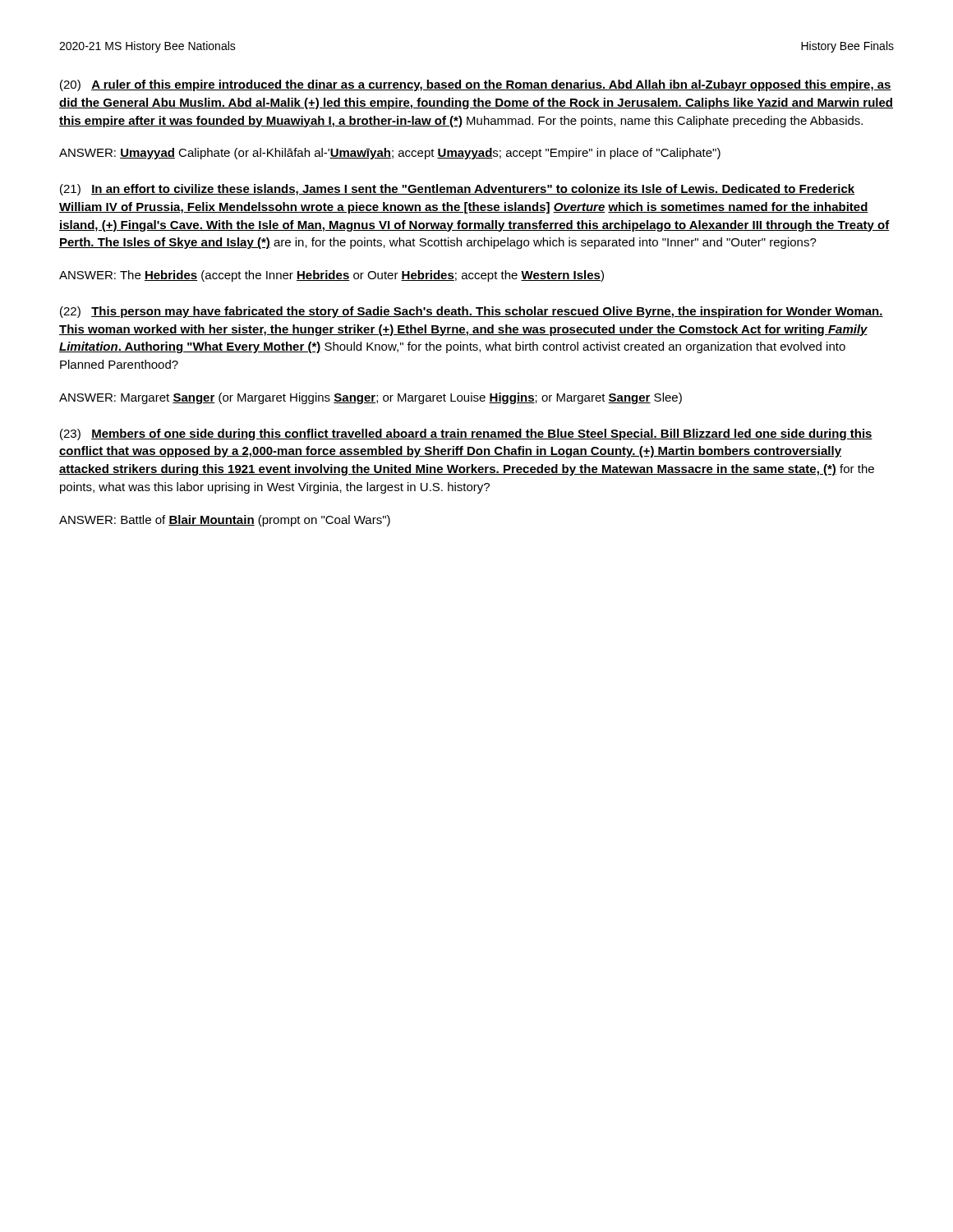This screenshot has width=953, height=1232.
Task: Click on the region starting "ANSWER: Umayyad Caliphate (or"
Action: (x=476, y=153)
